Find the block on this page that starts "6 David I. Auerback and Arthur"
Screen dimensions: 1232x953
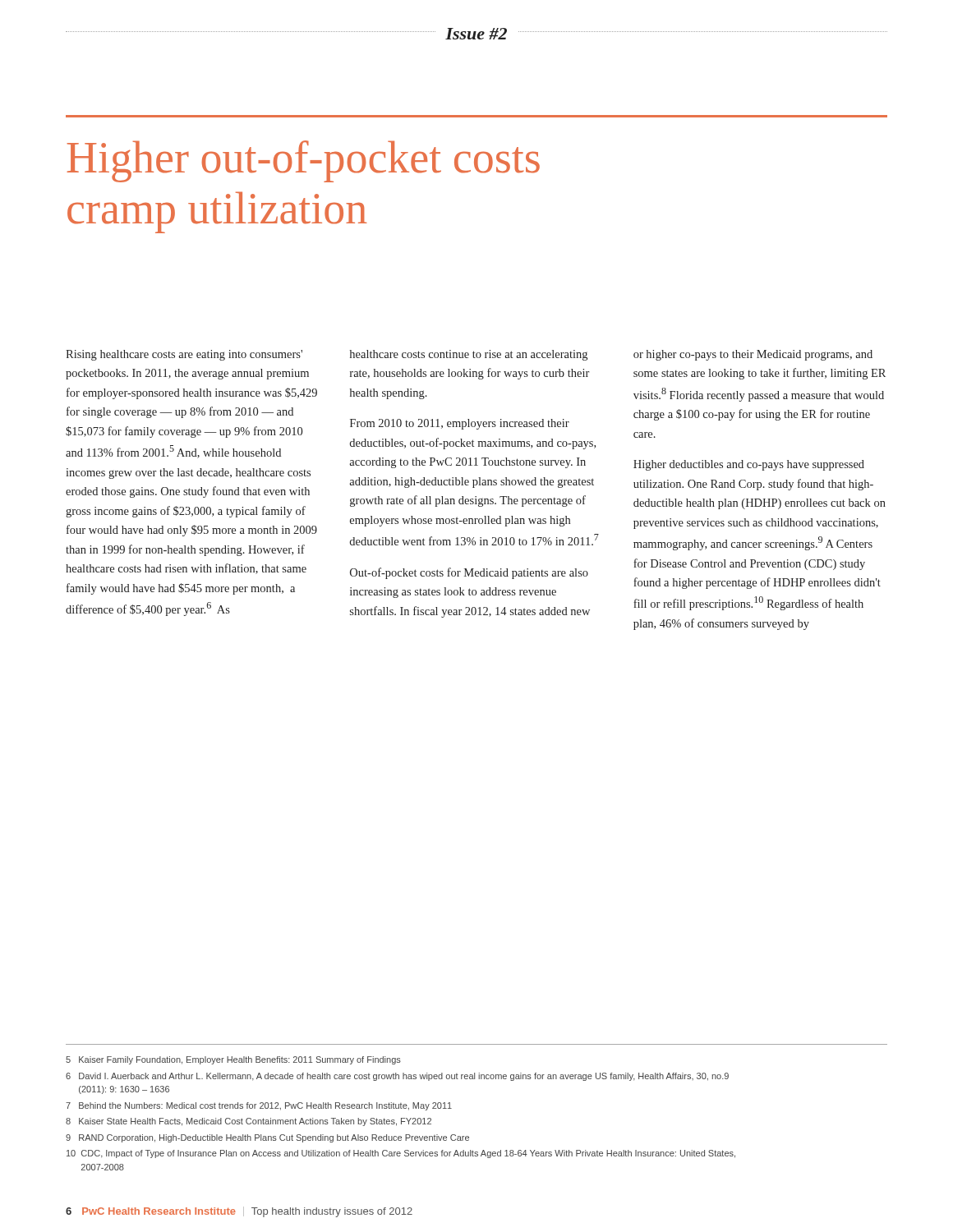click(397, 1082)
